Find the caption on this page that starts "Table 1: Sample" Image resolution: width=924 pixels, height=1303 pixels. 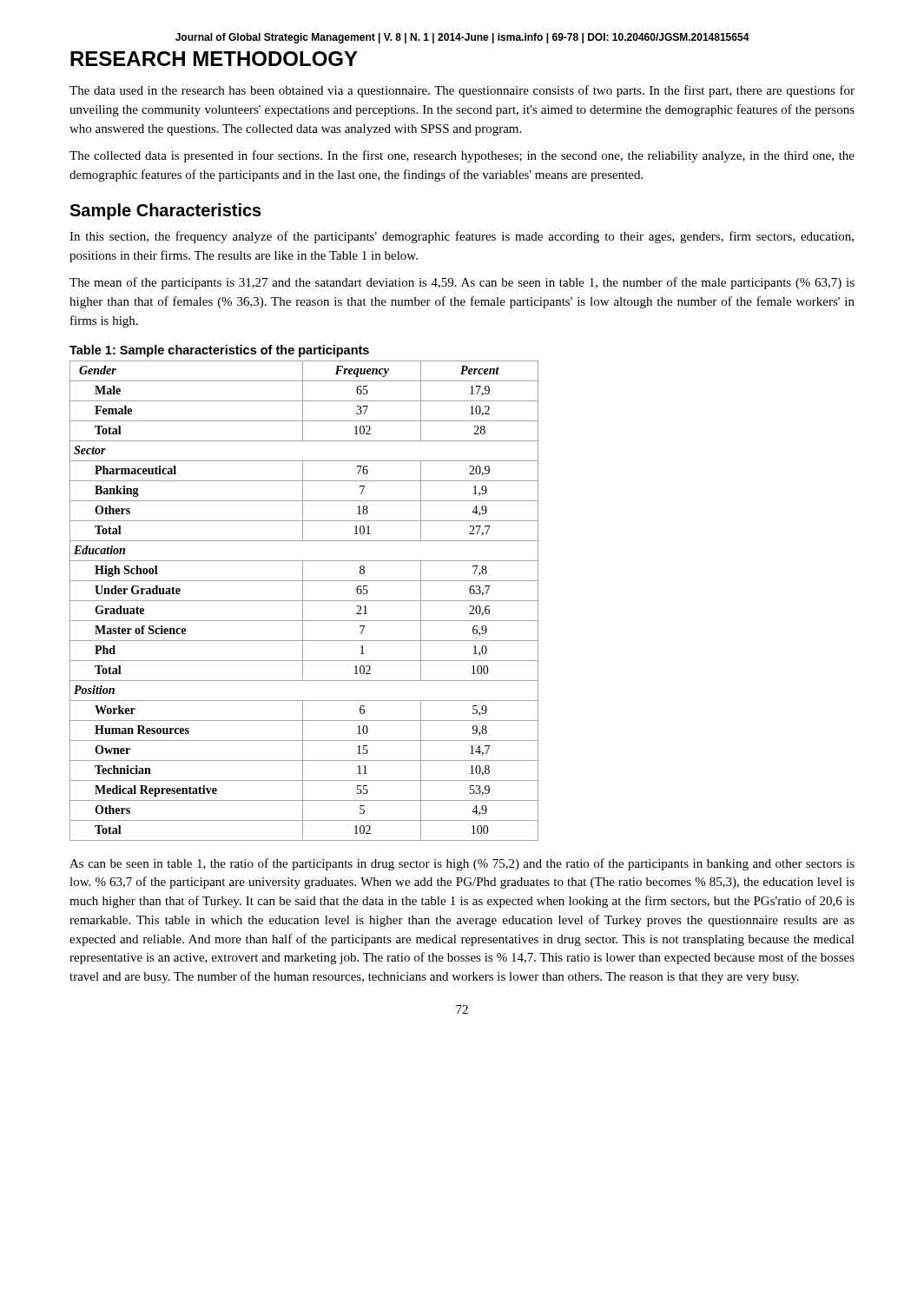pos(219,350)
